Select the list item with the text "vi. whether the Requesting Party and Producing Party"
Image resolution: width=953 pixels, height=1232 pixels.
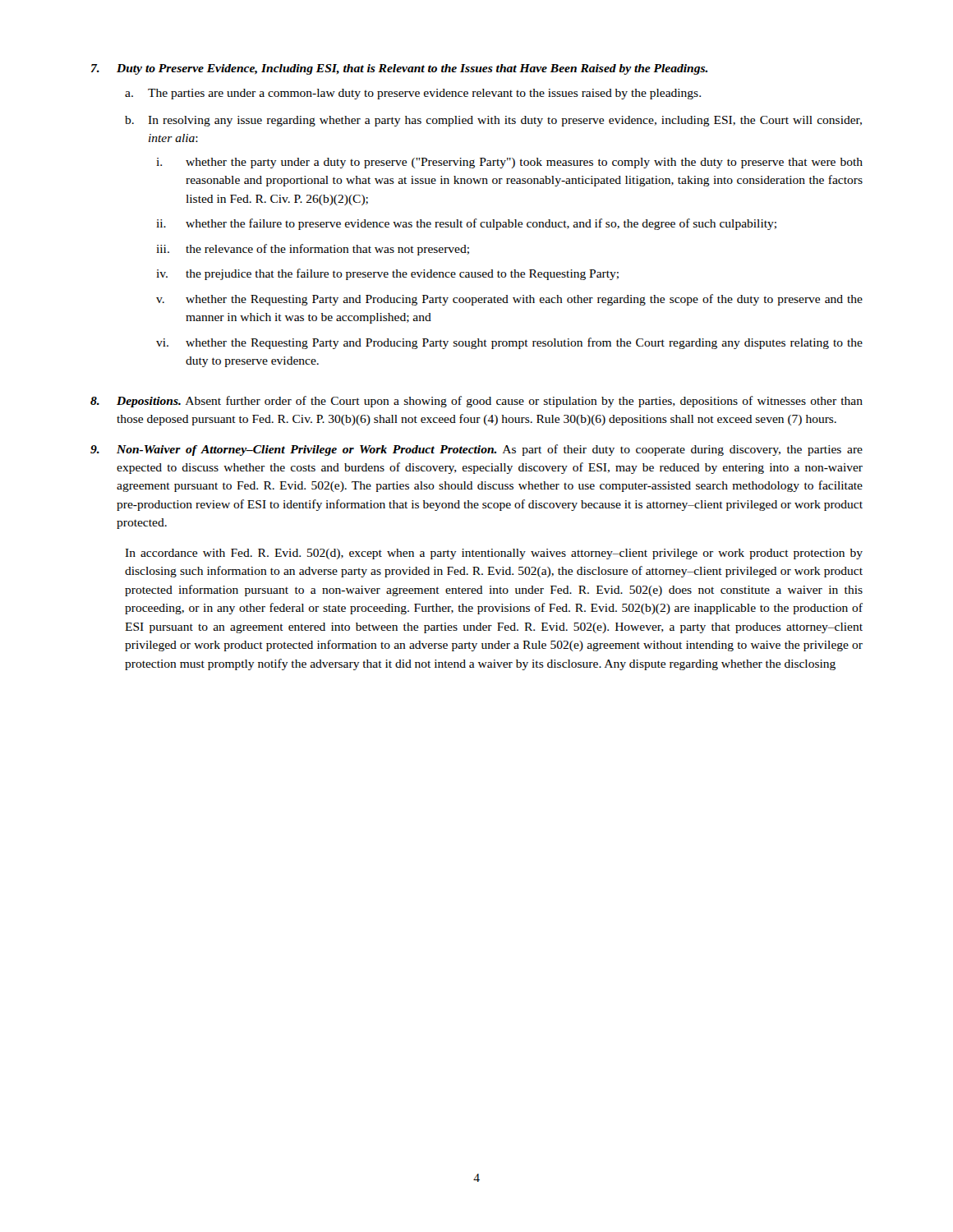click(509, 352)
